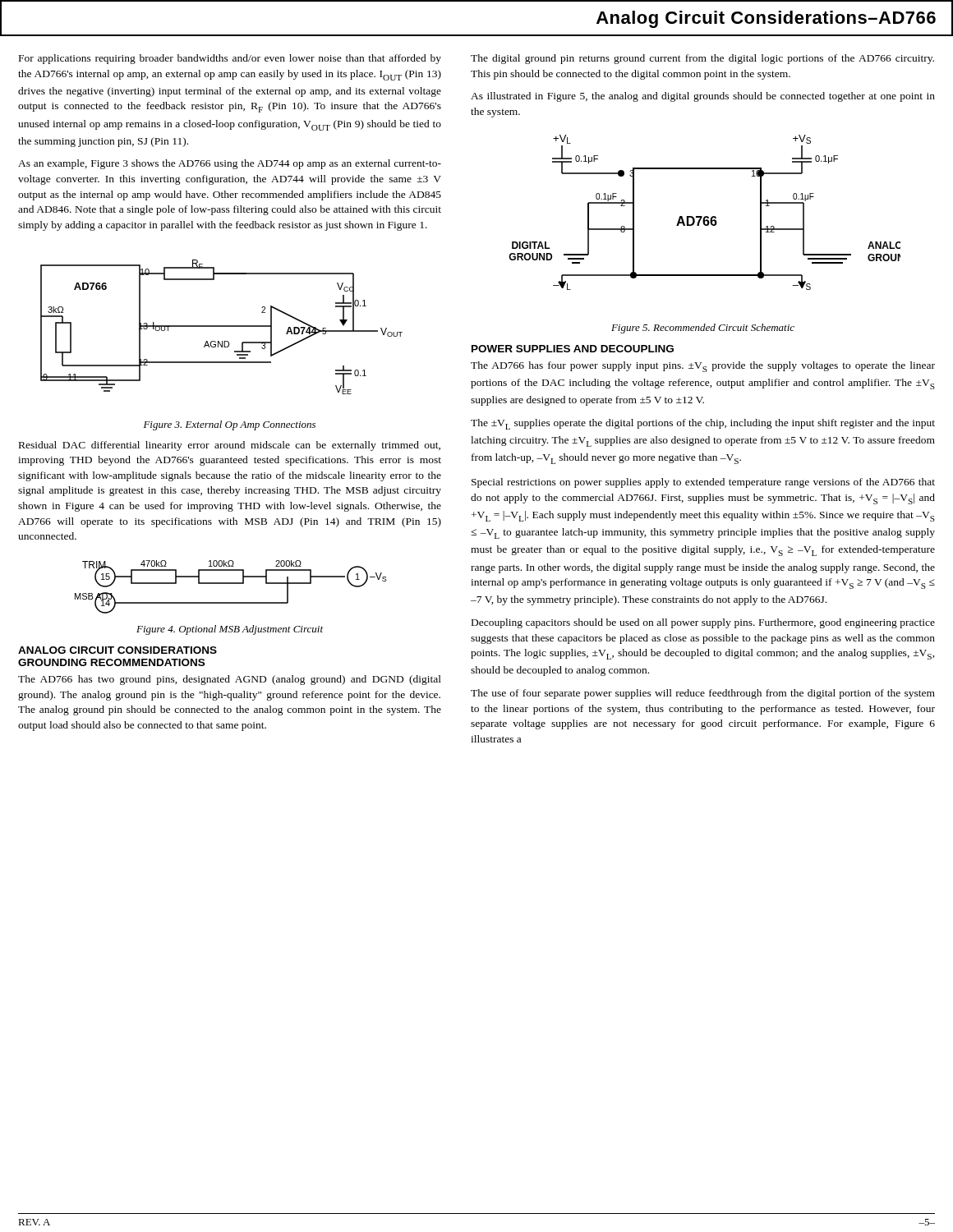The width and height of the screenshot is (953, 1232).
Task: Find the block on this page that starts "The use of four separate power supplies will"
Action: pyautogui.click(x=703, y=716)
